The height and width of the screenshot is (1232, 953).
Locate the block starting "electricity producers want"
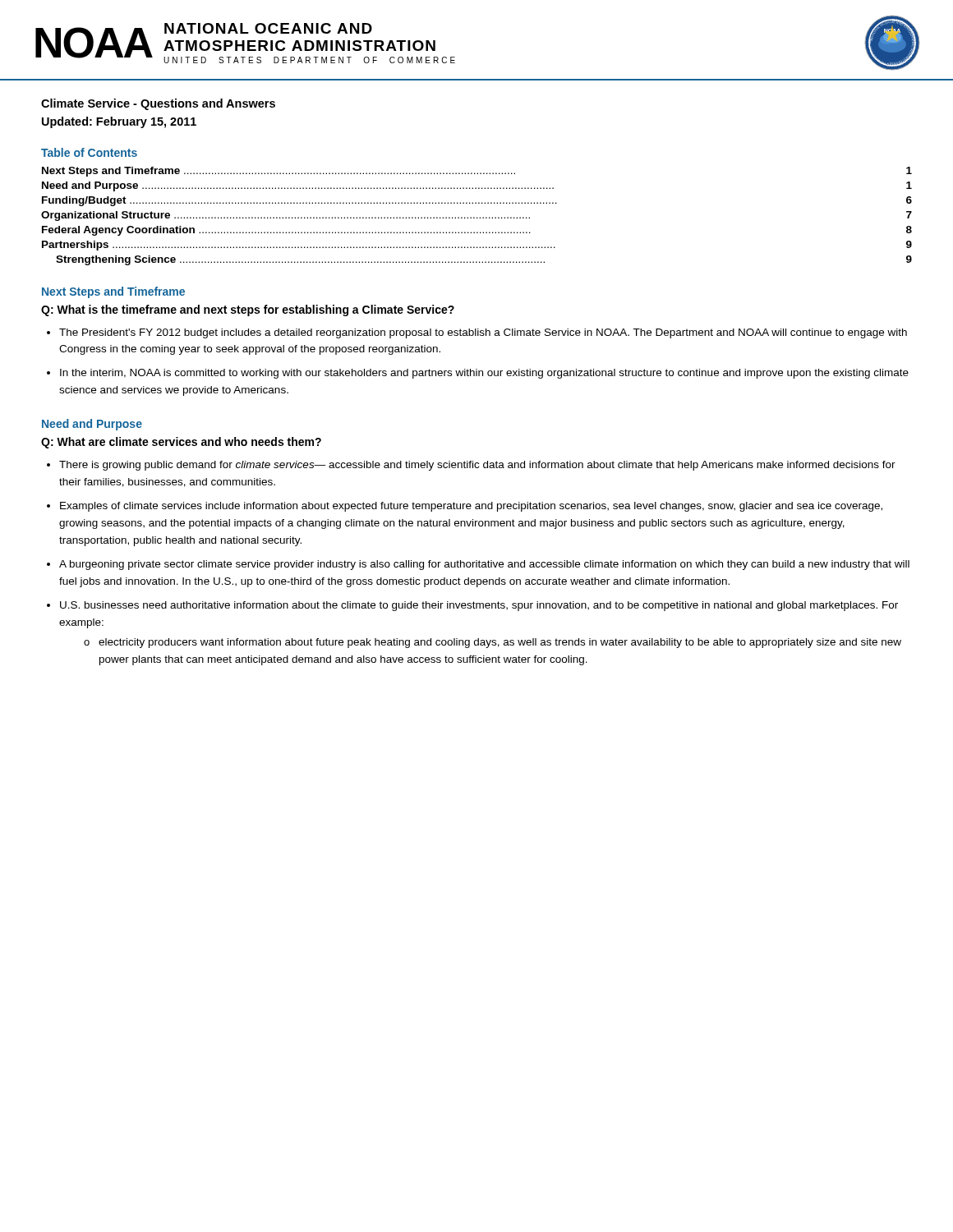500,651
